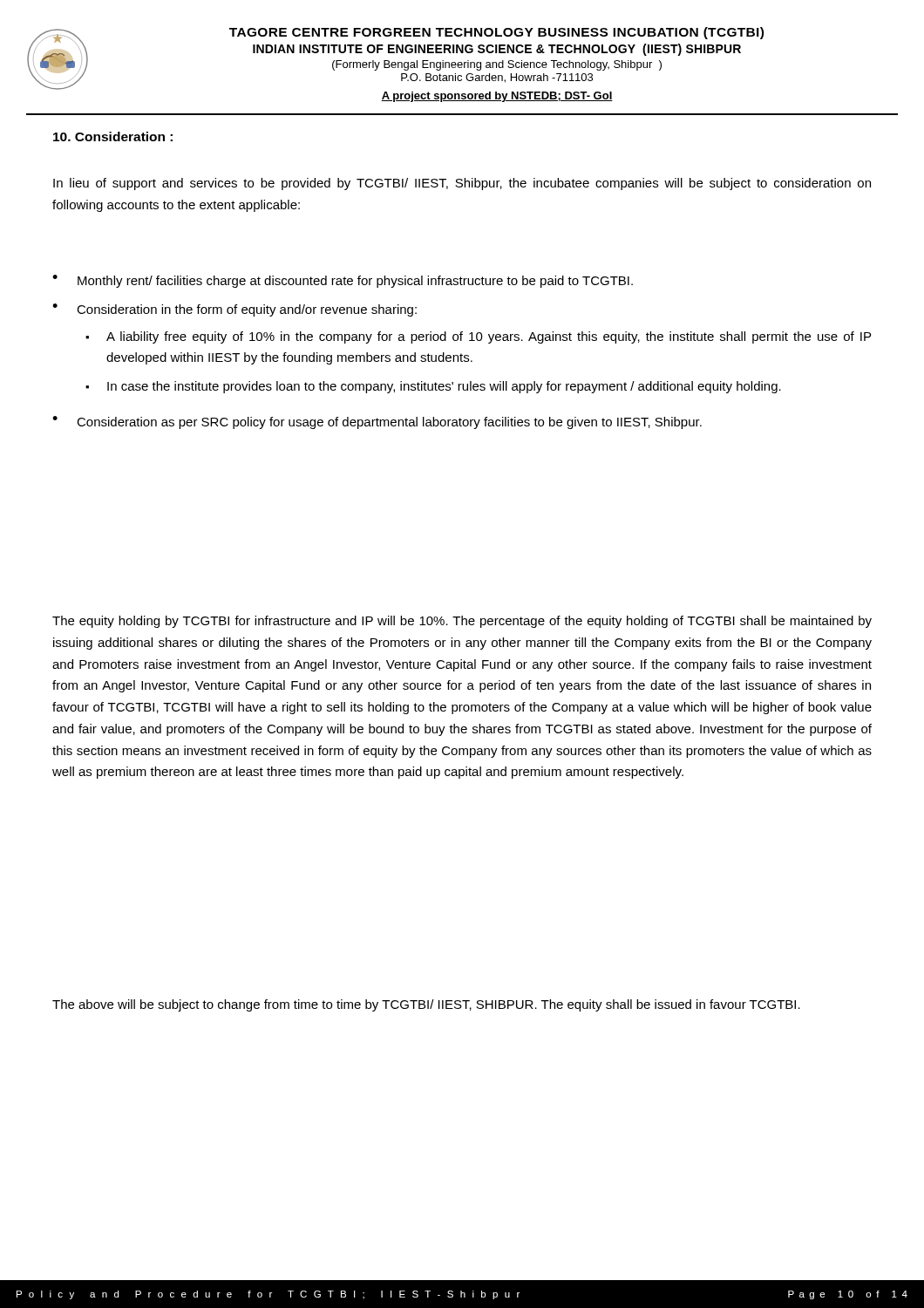
Task: Locate the text starting "The equity holding"
Action: pos(462,696)
